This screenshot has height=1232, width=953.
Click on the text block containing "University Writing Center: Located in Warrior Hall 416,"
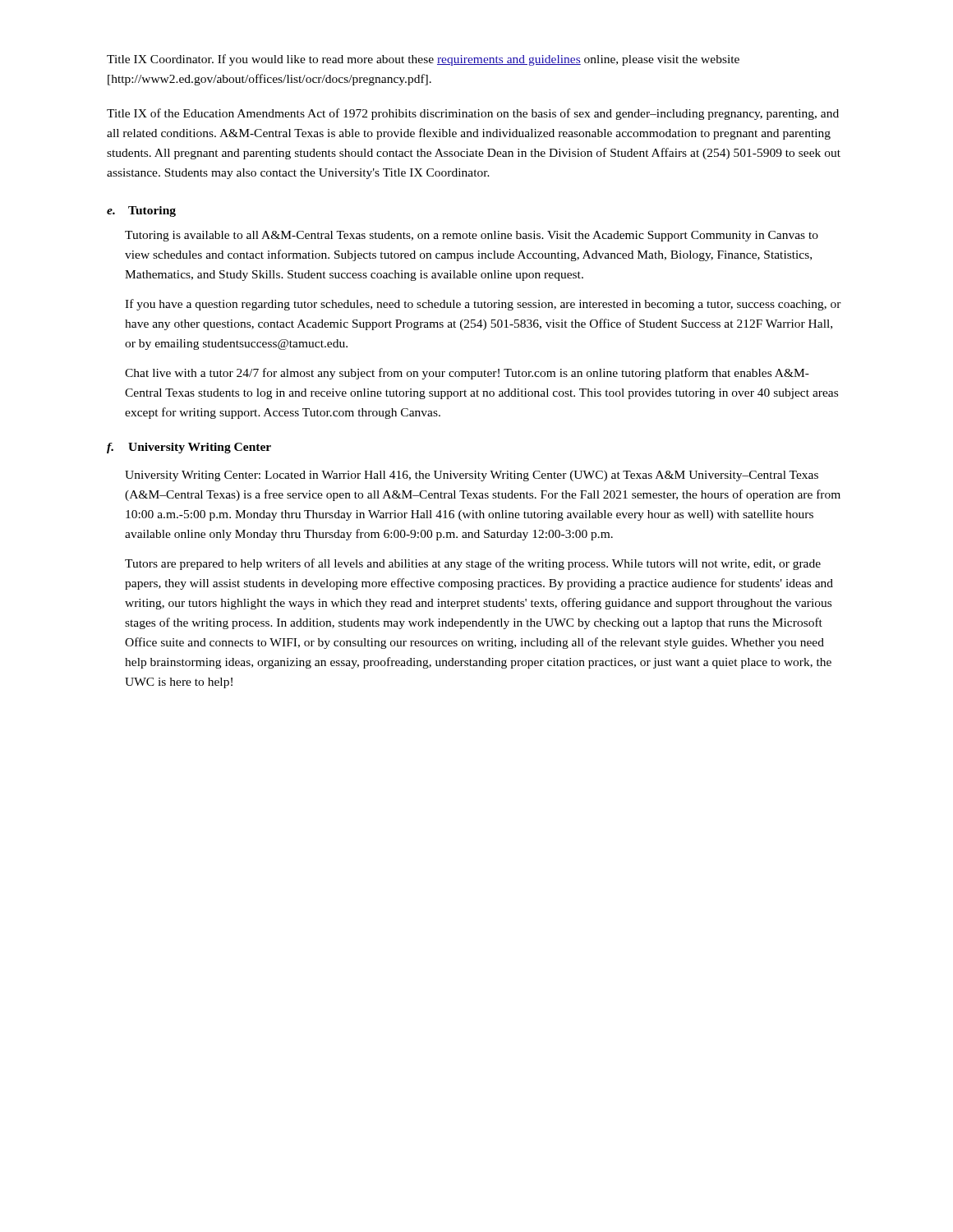coord(483,504)
